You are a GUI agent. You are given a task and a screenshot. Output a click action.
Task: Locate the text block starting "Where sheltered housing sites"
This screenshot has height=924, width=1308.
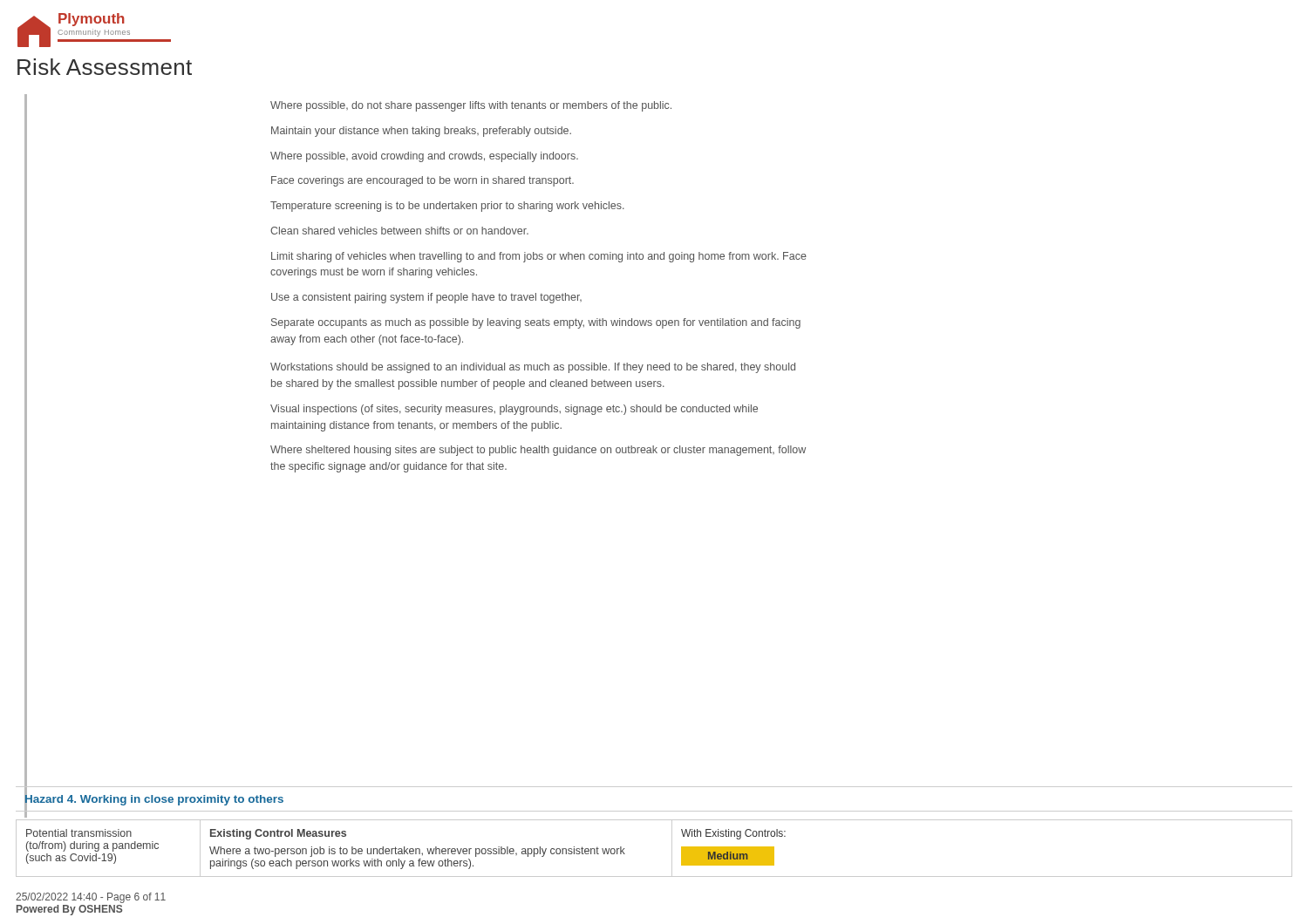(x=538, y=458)
